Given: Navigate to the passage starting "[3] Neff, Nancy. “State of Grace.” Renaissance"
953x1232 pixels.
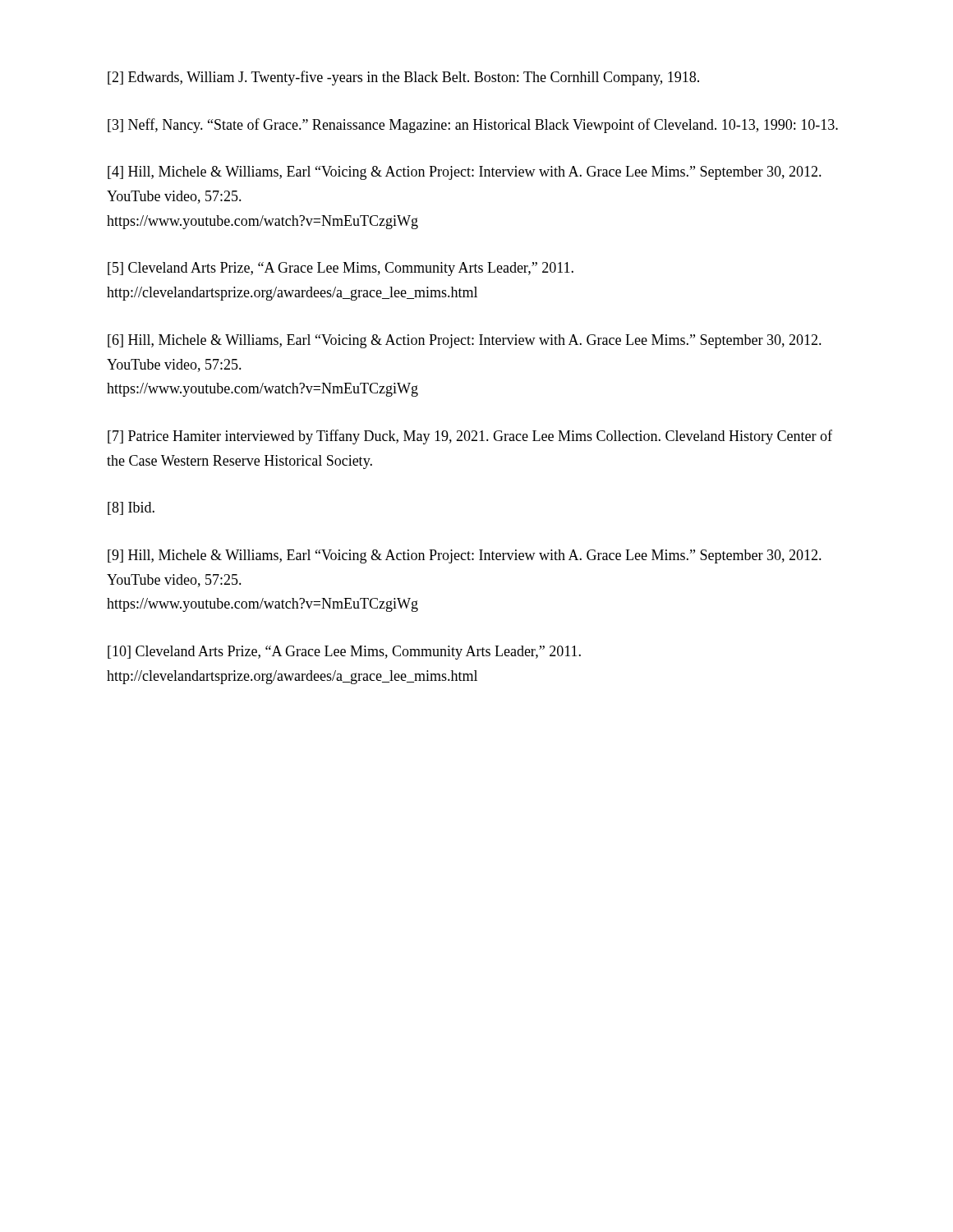Looking at the screenshot, I should (x=473, y=125).
